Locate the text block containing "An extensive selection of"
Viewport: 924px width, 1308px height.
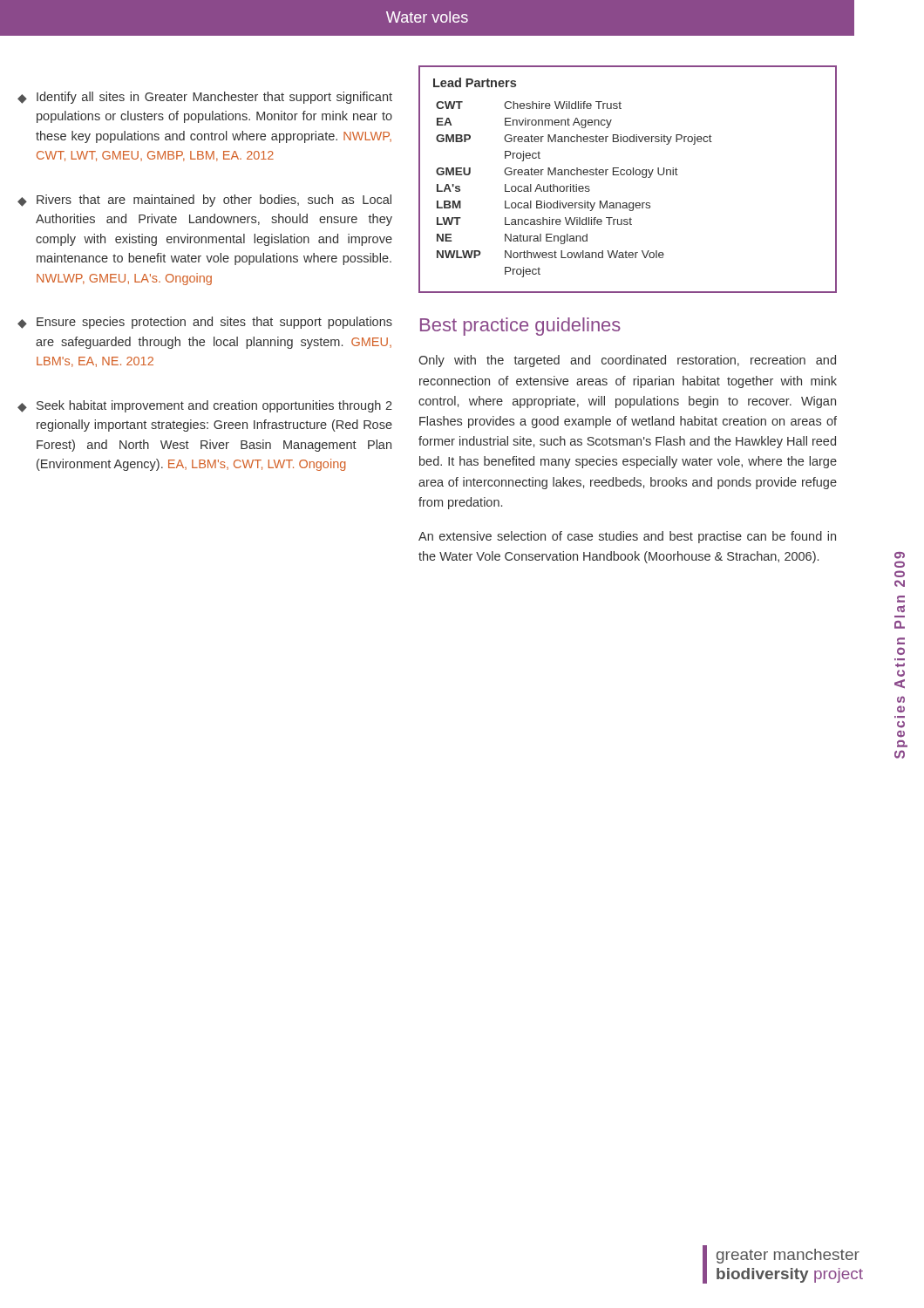click(x=628, y=546)
